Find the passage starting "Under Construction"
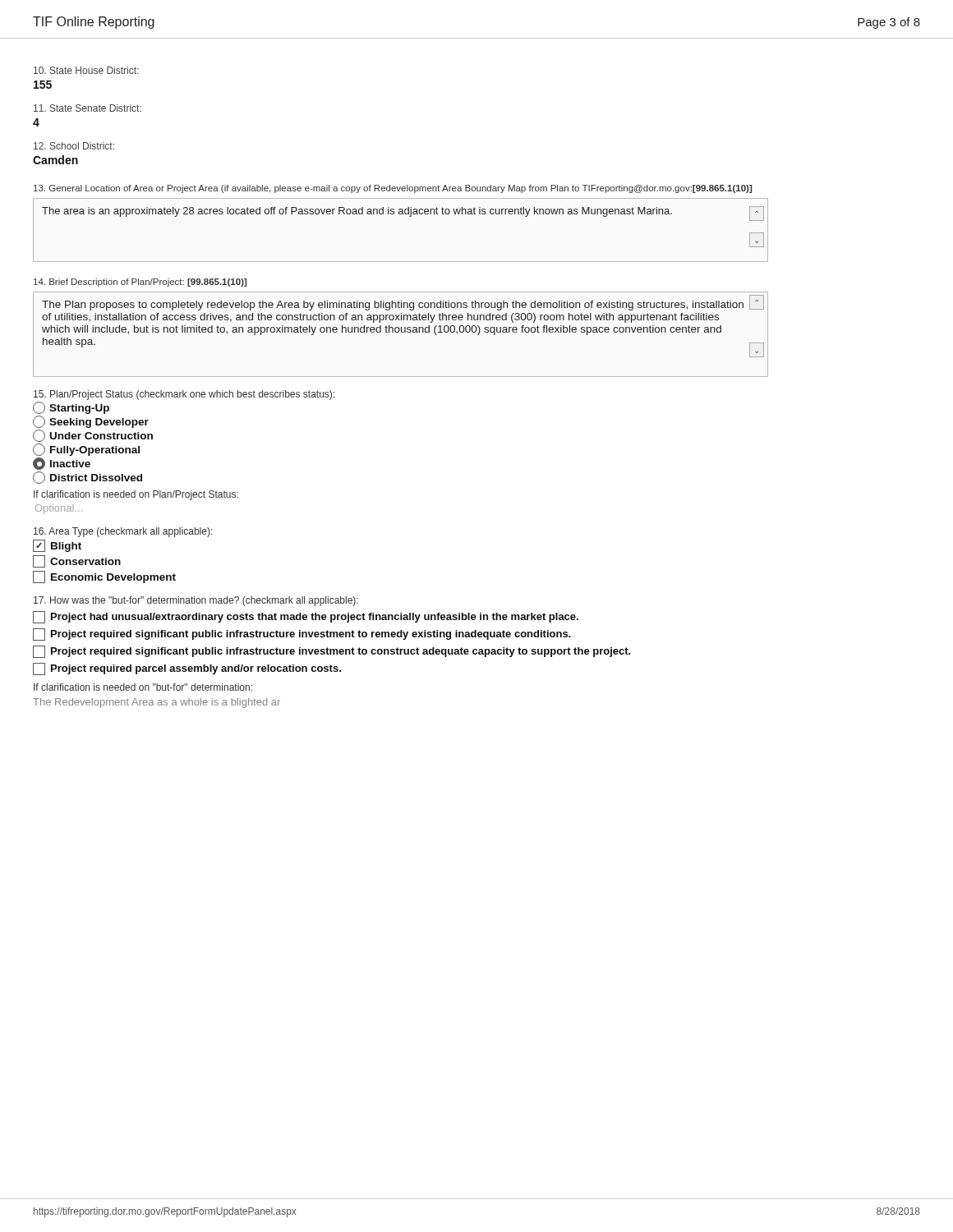953x1232 pixels. [x=93, y=436]
